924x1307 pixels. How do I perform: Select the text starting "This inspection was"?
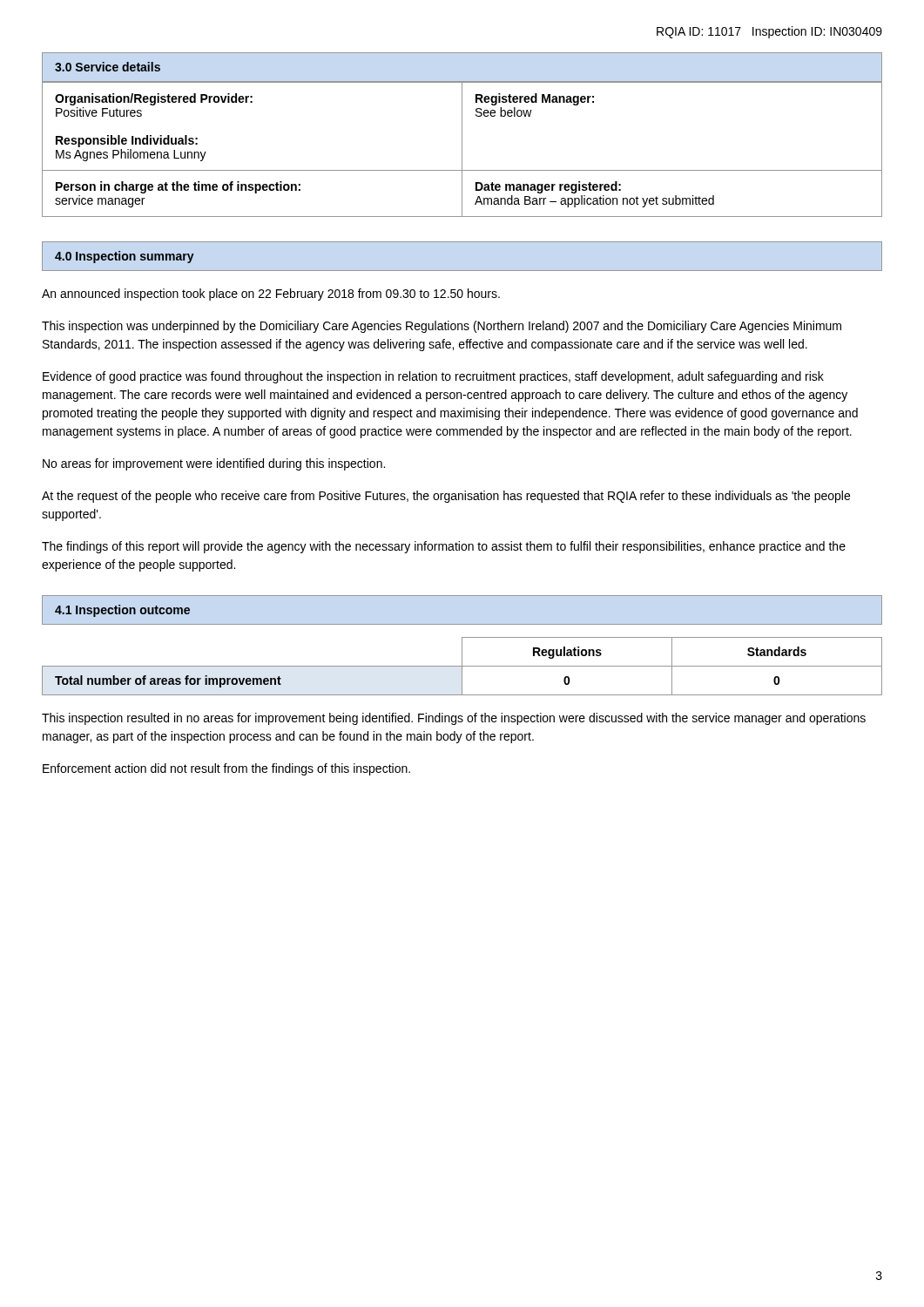442,335
